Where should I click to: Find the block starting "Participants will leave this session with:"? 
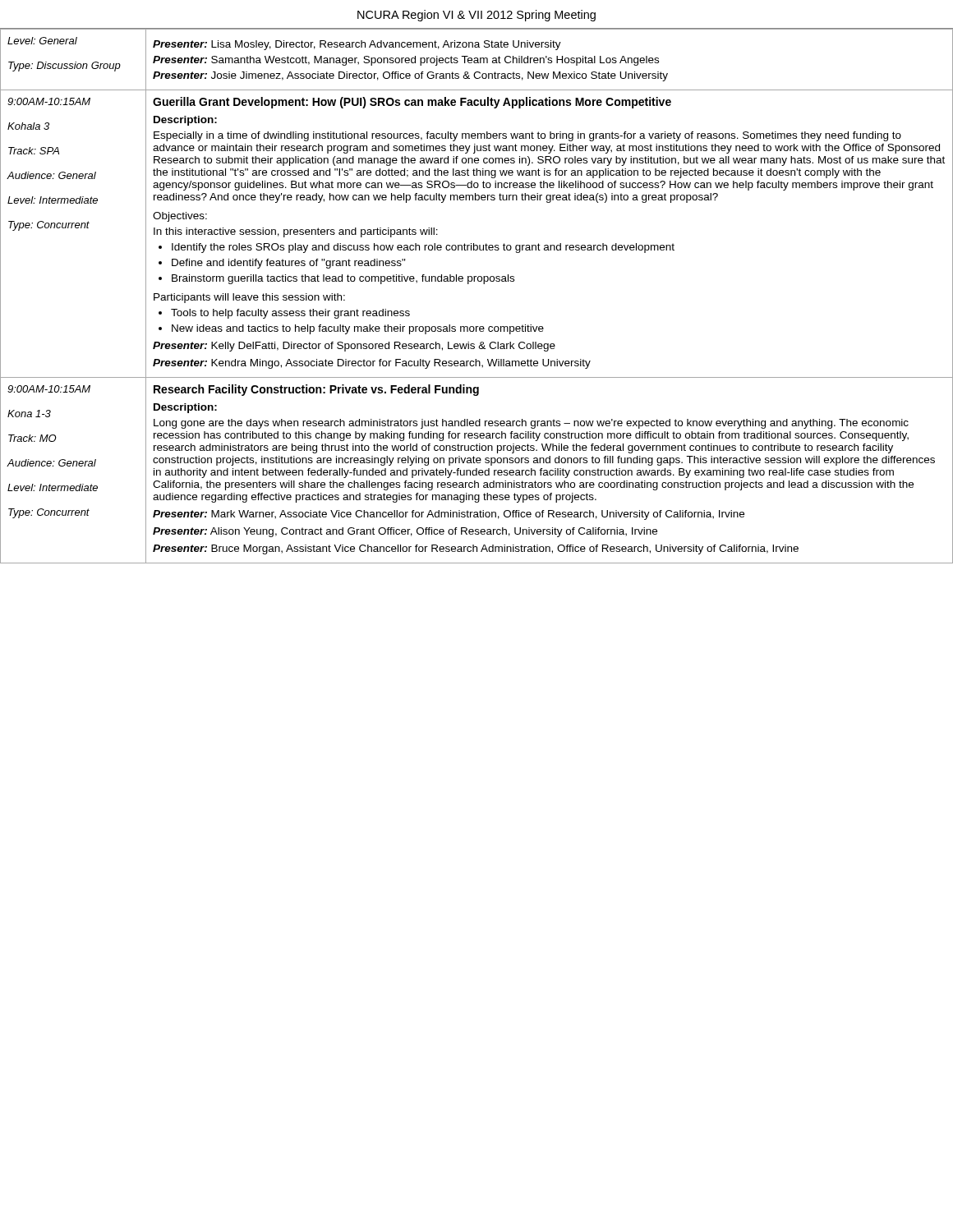click(x=249, y=298)
